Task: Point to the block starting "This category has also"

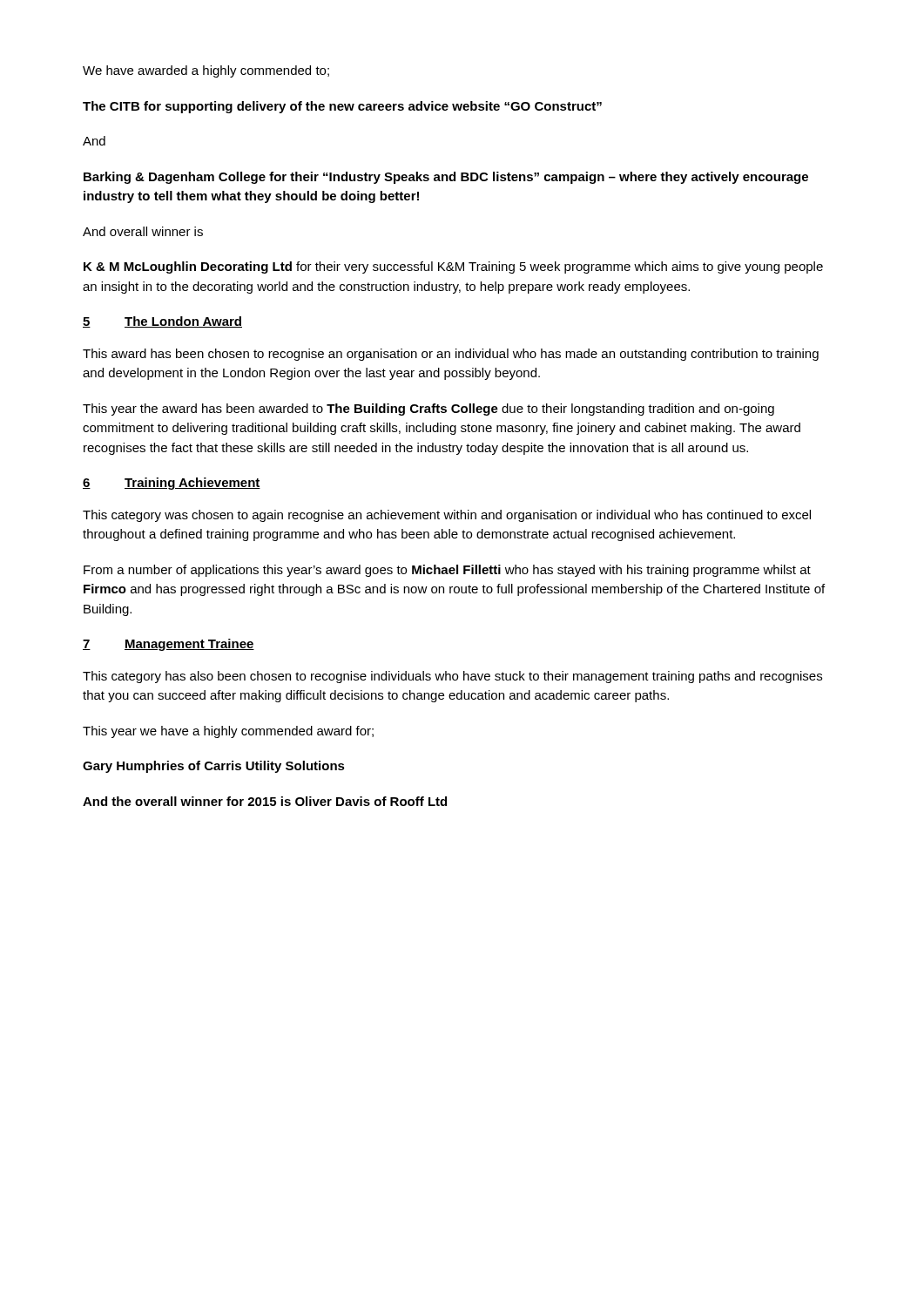Action: (462, 686)
